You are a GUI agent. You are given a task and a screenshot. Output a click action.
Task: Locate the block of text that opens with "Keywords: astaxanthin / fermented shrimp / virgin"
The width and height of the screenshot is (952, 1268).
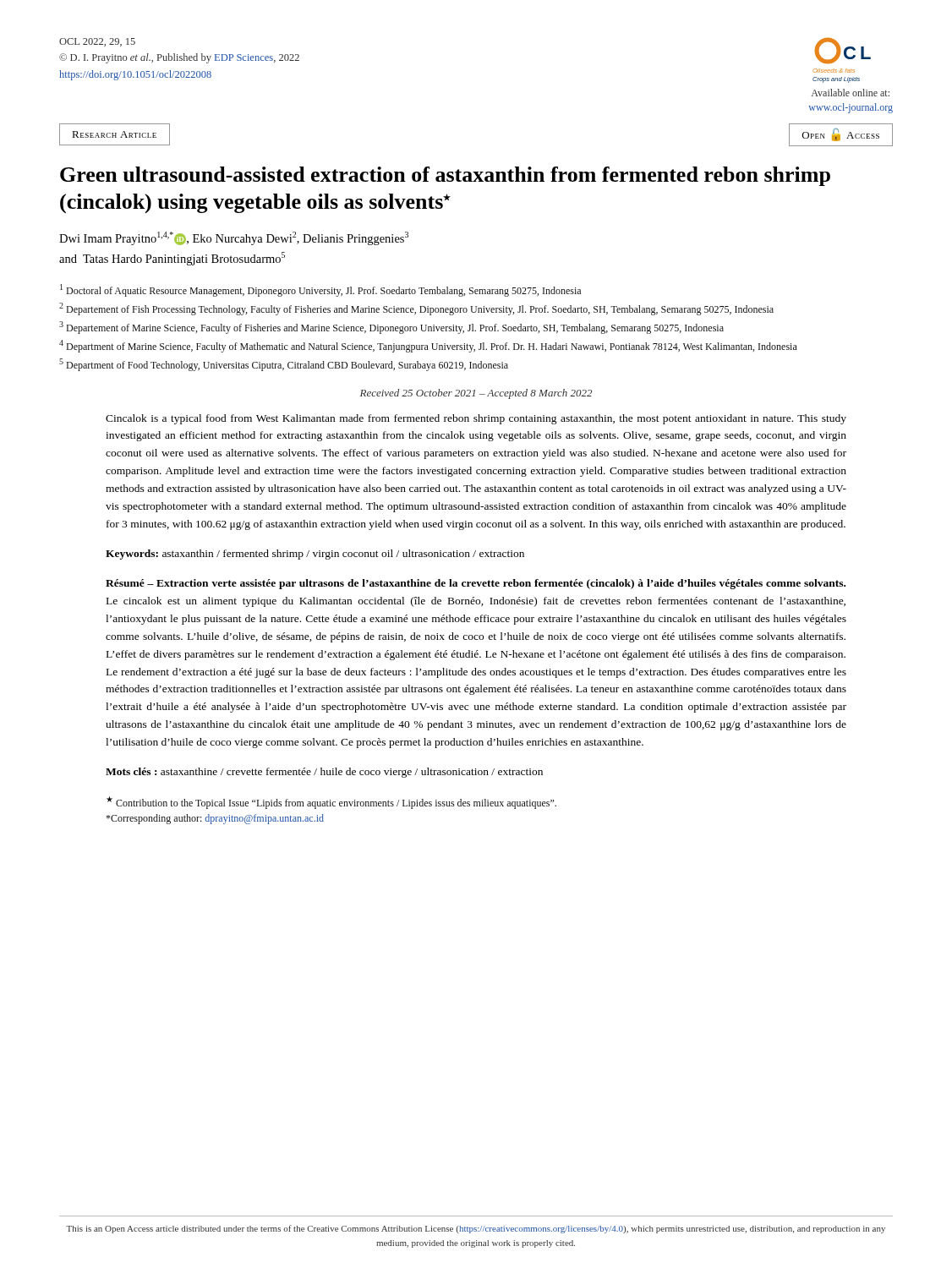(315, 553)
